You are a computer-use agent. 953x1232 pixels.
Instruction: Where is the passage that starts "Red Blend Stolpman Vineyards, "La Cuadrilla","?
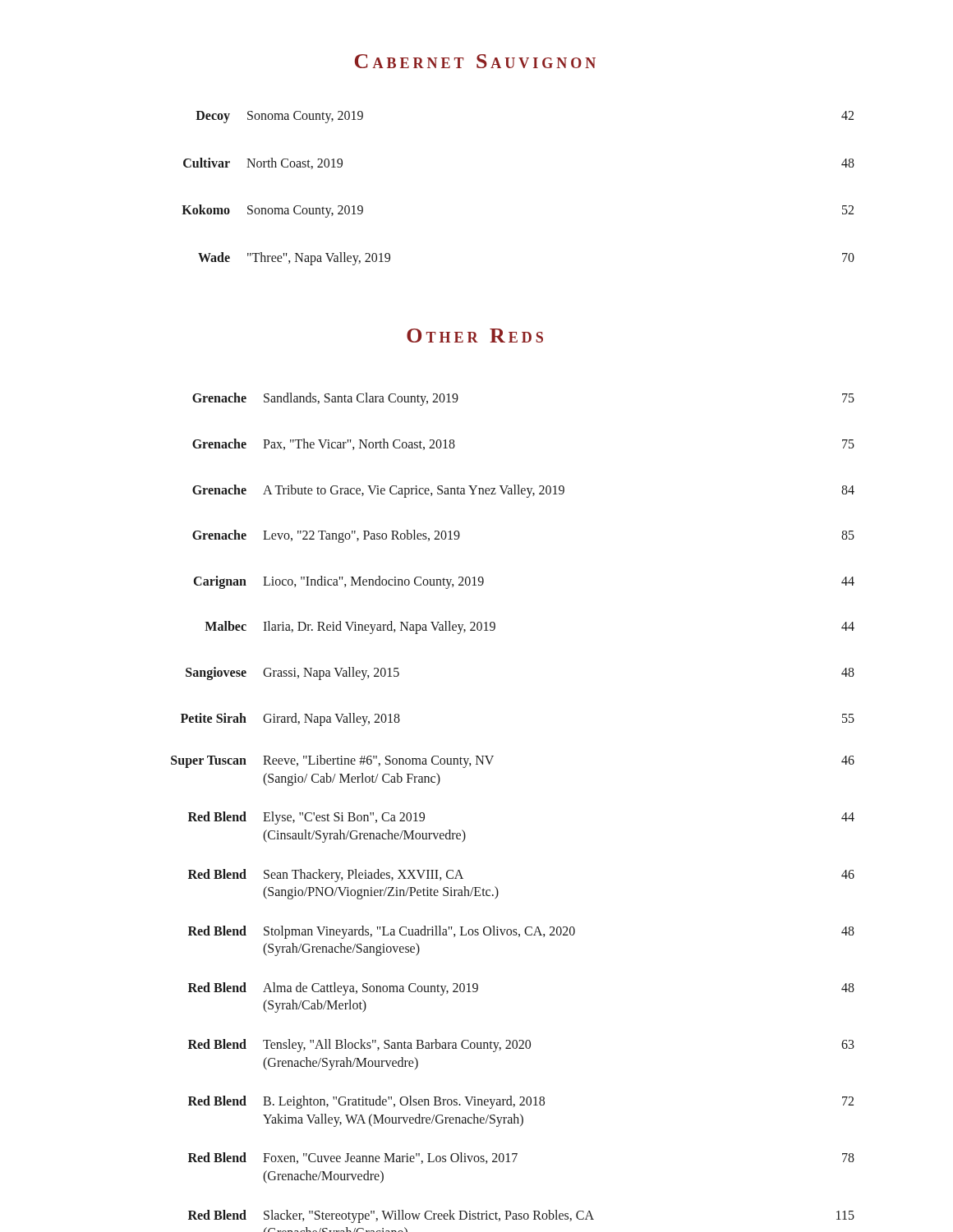pyautogui.click(x=476, y=940)
